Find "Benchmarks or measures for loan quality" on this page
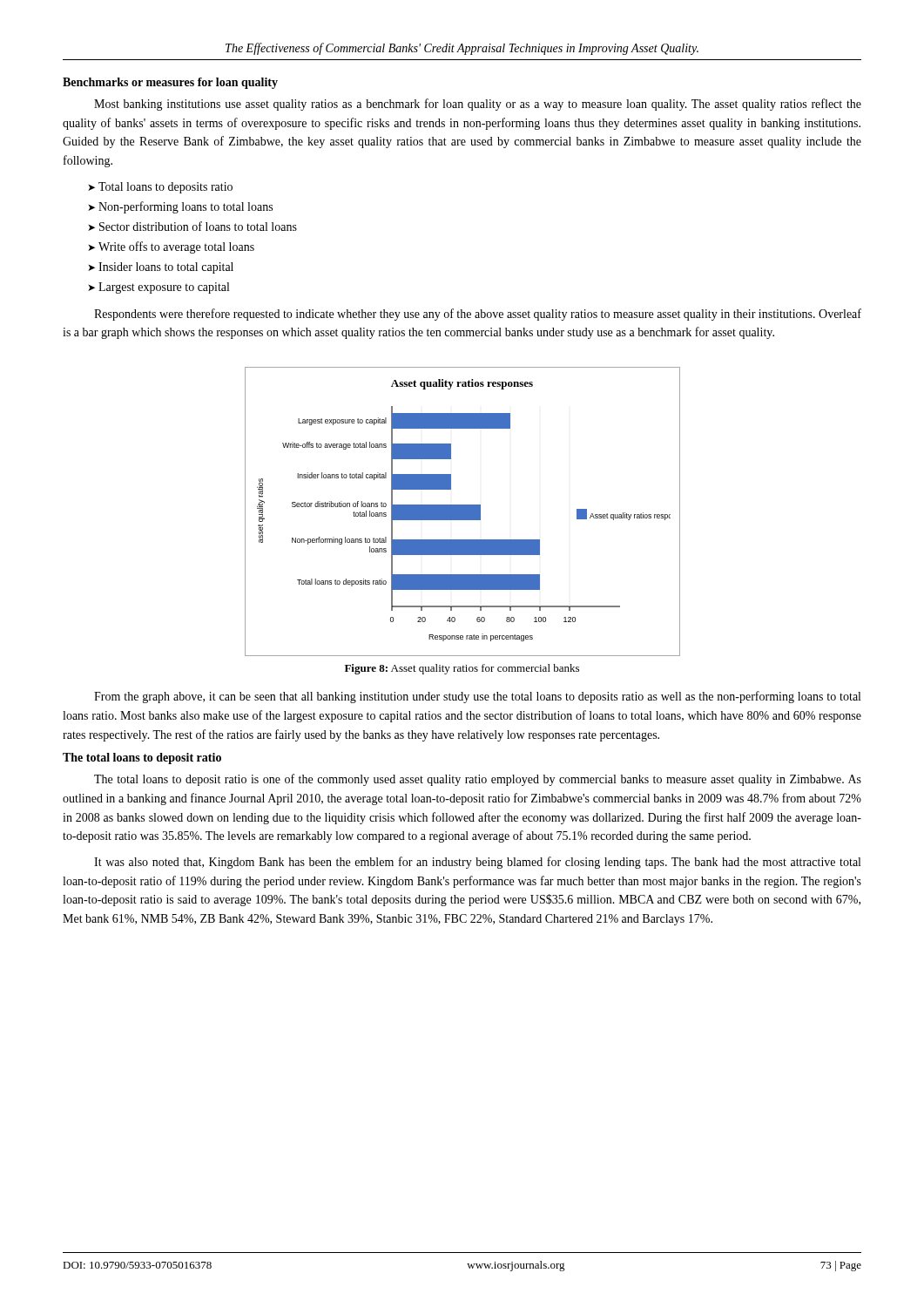This screenshot has height=1307, width=924. [170, 82]
